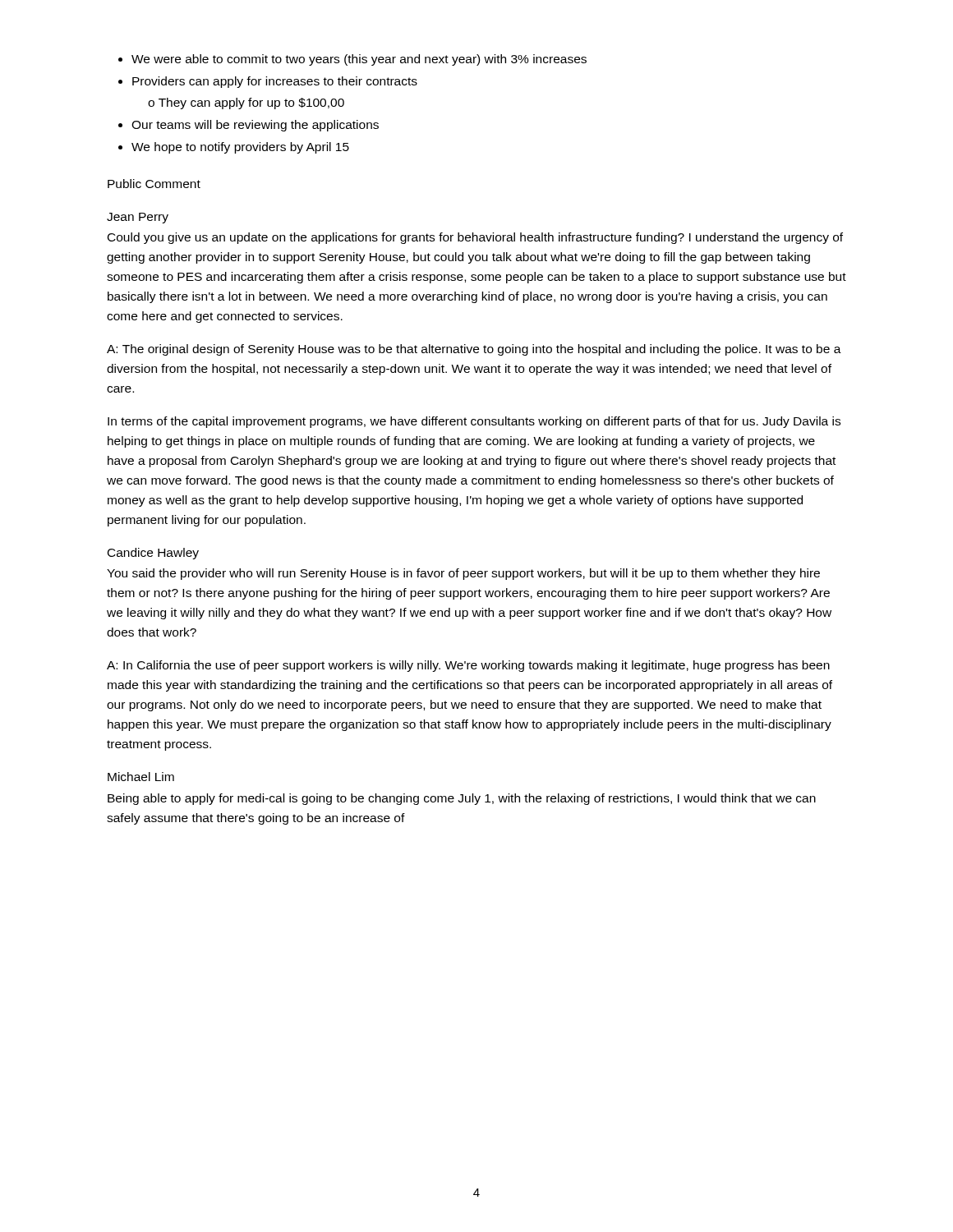
Task: Navigate to the text starting "You said the provider who will run Serenity"
Action: (x=469, y=603)
